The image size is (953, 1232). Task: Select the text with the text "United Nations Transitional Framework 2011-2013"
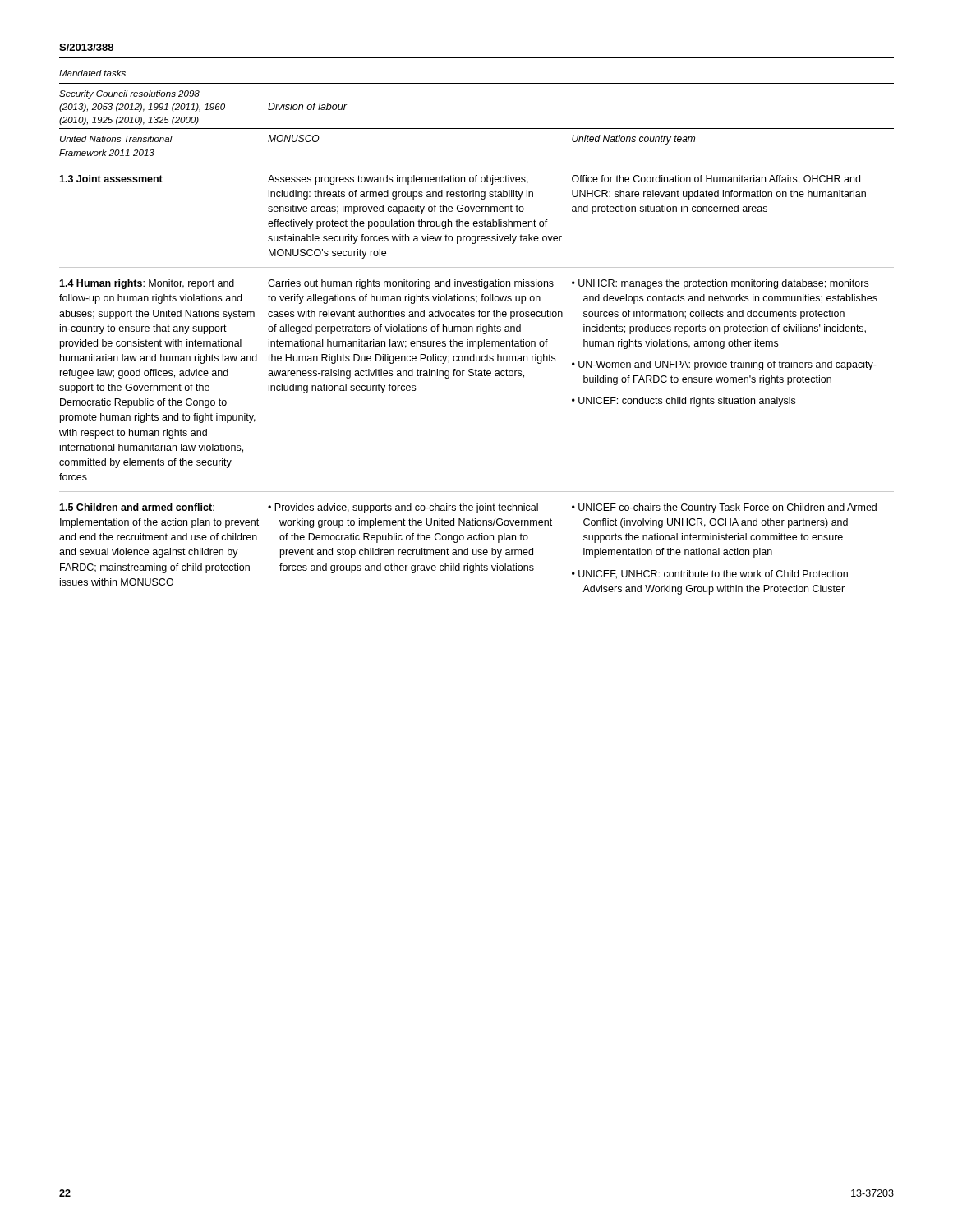pos(116,146)
